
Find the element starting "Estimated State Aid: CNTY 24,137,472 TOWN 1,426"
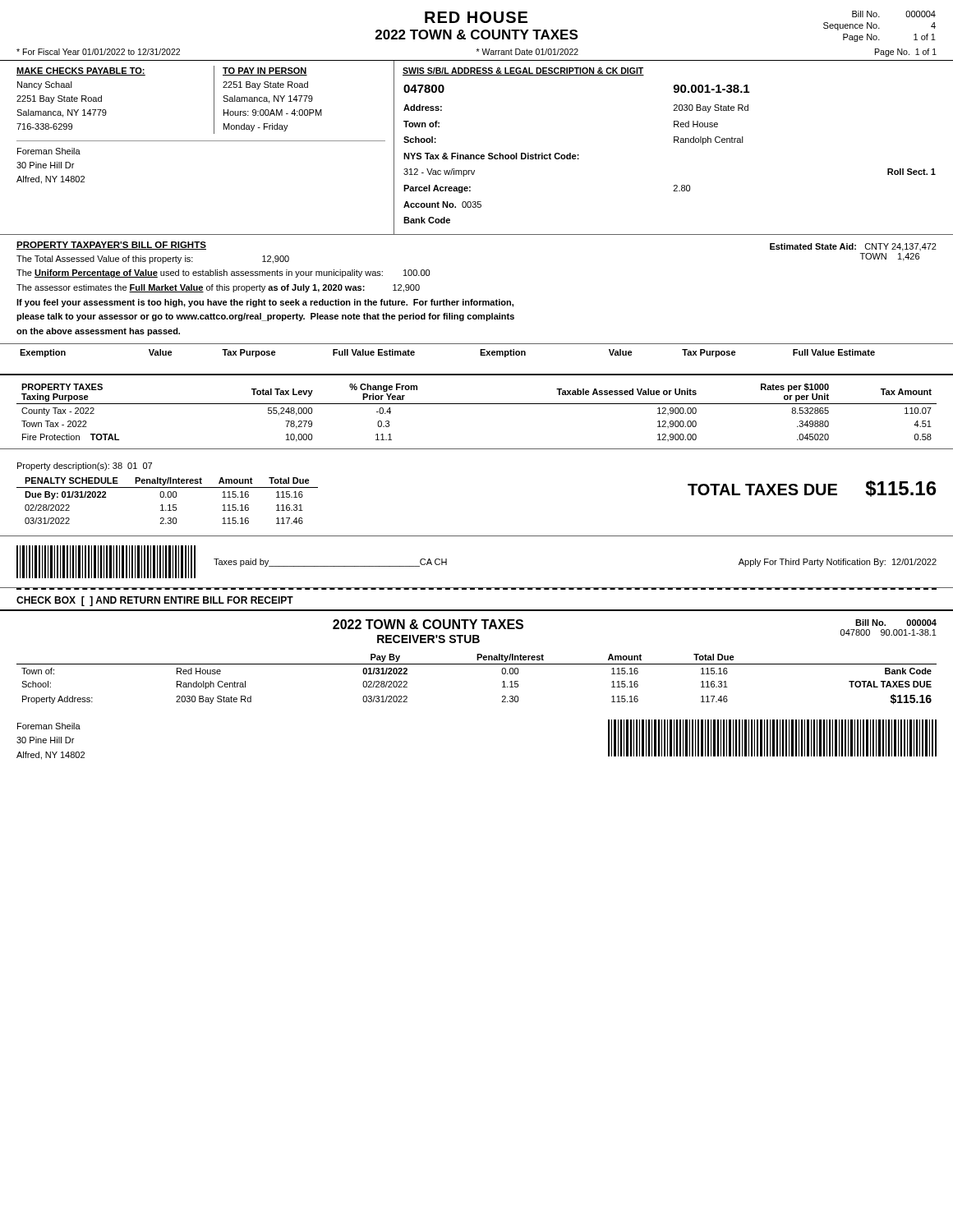pyautogui.click(x=853, y=251)
